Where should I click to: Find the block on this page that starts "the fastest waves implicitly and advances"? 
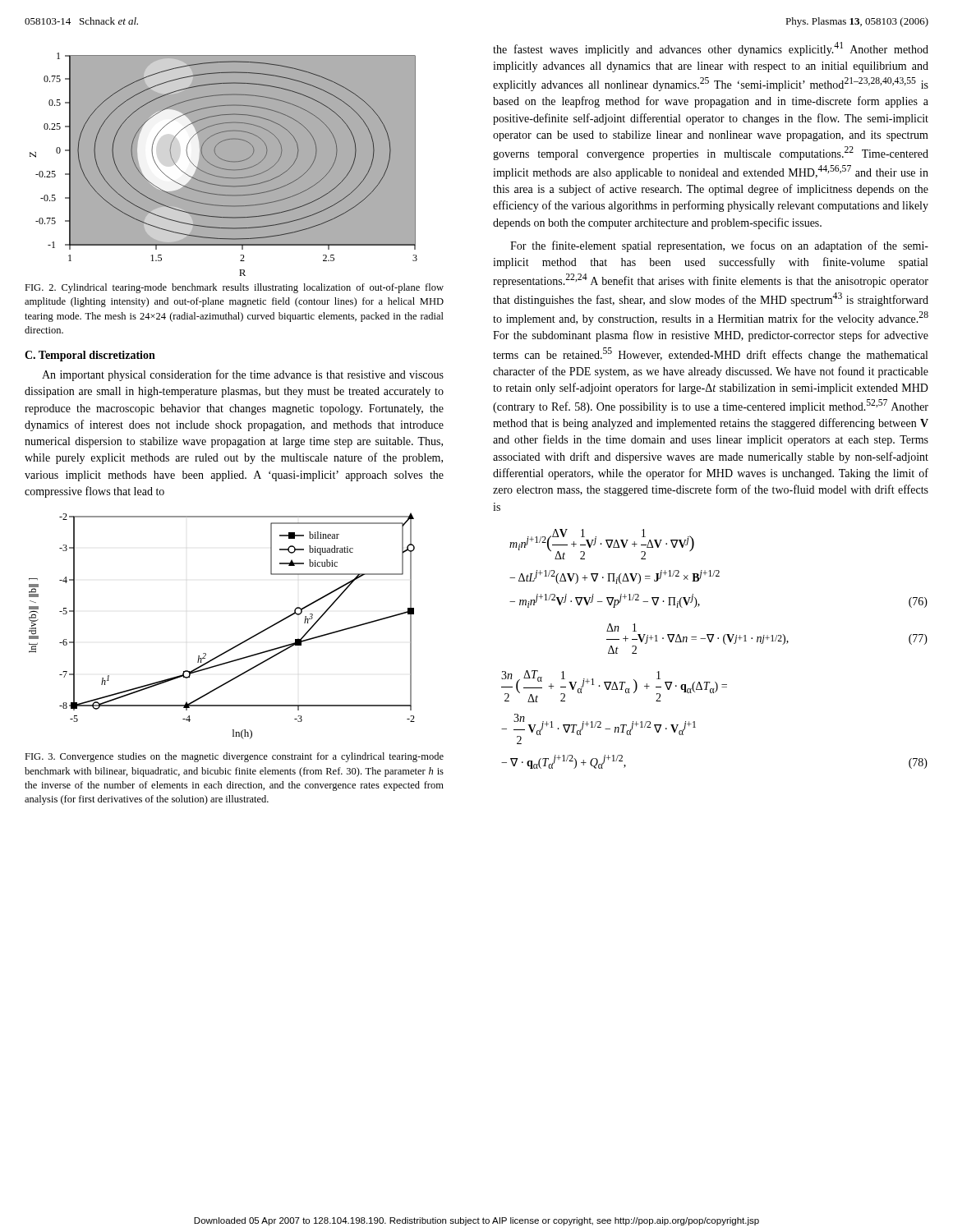(x=711, y=278)
